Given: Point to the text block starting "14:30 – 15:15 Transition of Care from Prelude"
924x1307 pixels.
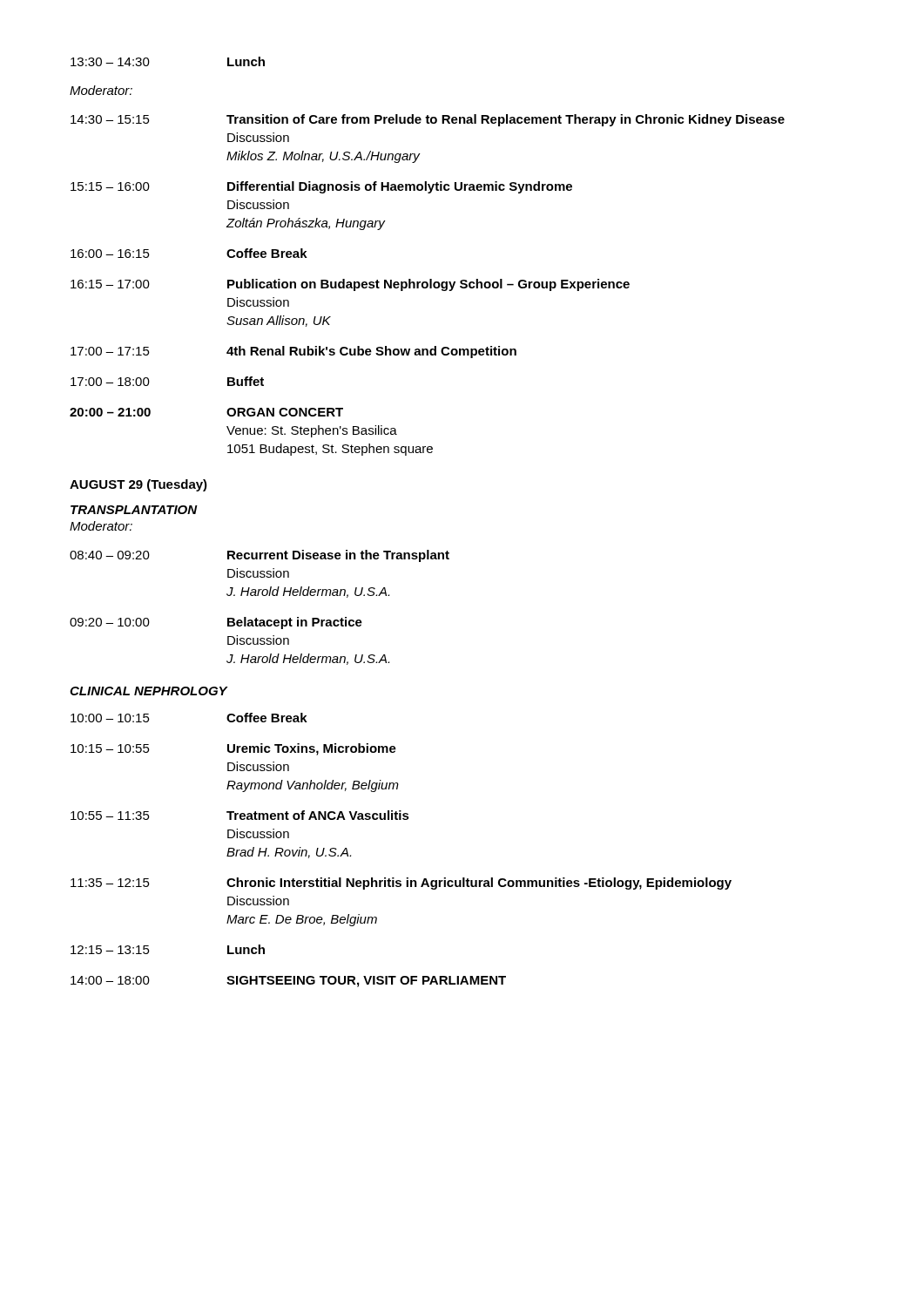Looking at the screenshot, I should point(428,120).
